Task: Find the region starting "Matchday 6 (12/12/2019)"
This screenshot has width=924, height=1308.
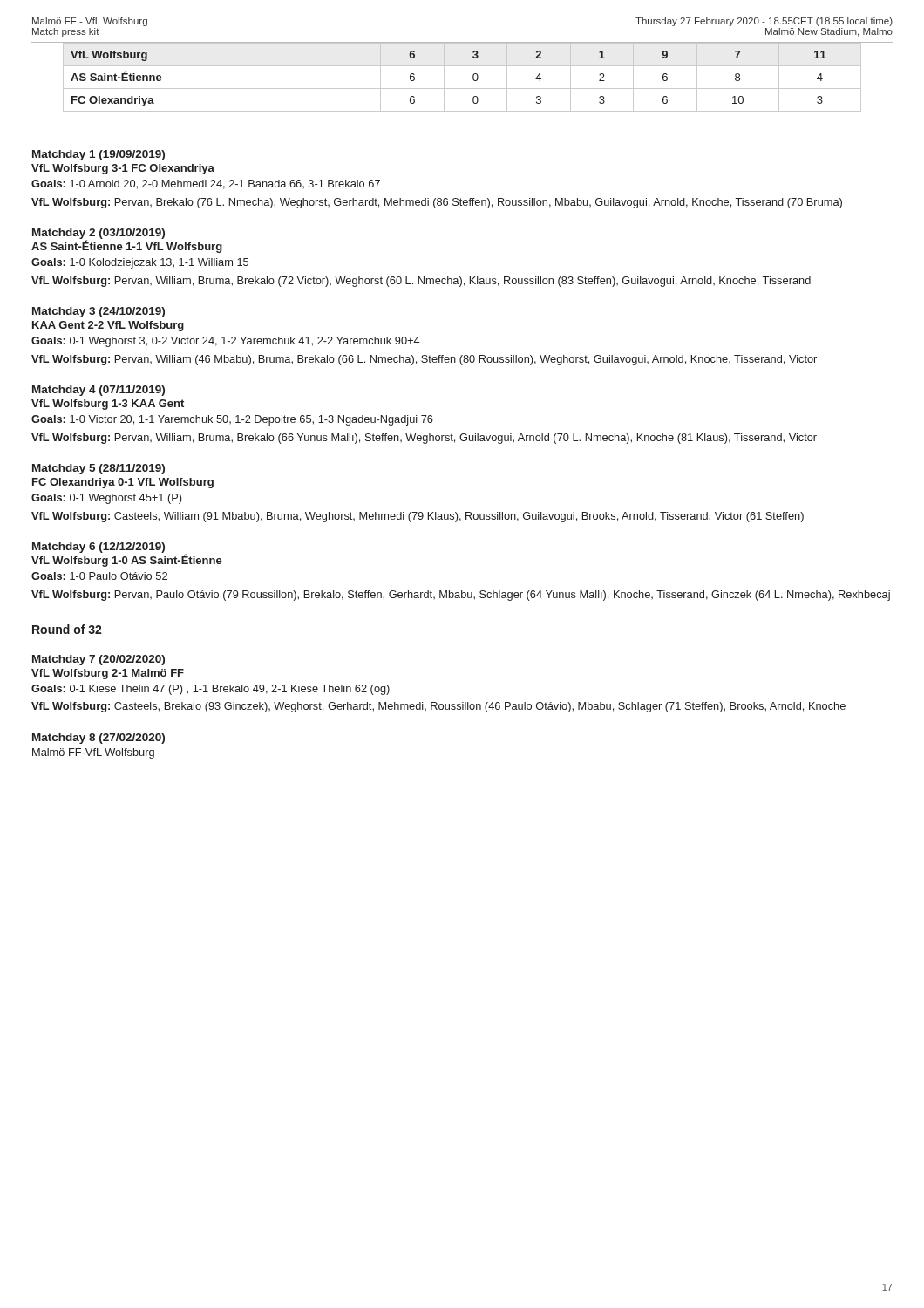Action: pos(98,547)
